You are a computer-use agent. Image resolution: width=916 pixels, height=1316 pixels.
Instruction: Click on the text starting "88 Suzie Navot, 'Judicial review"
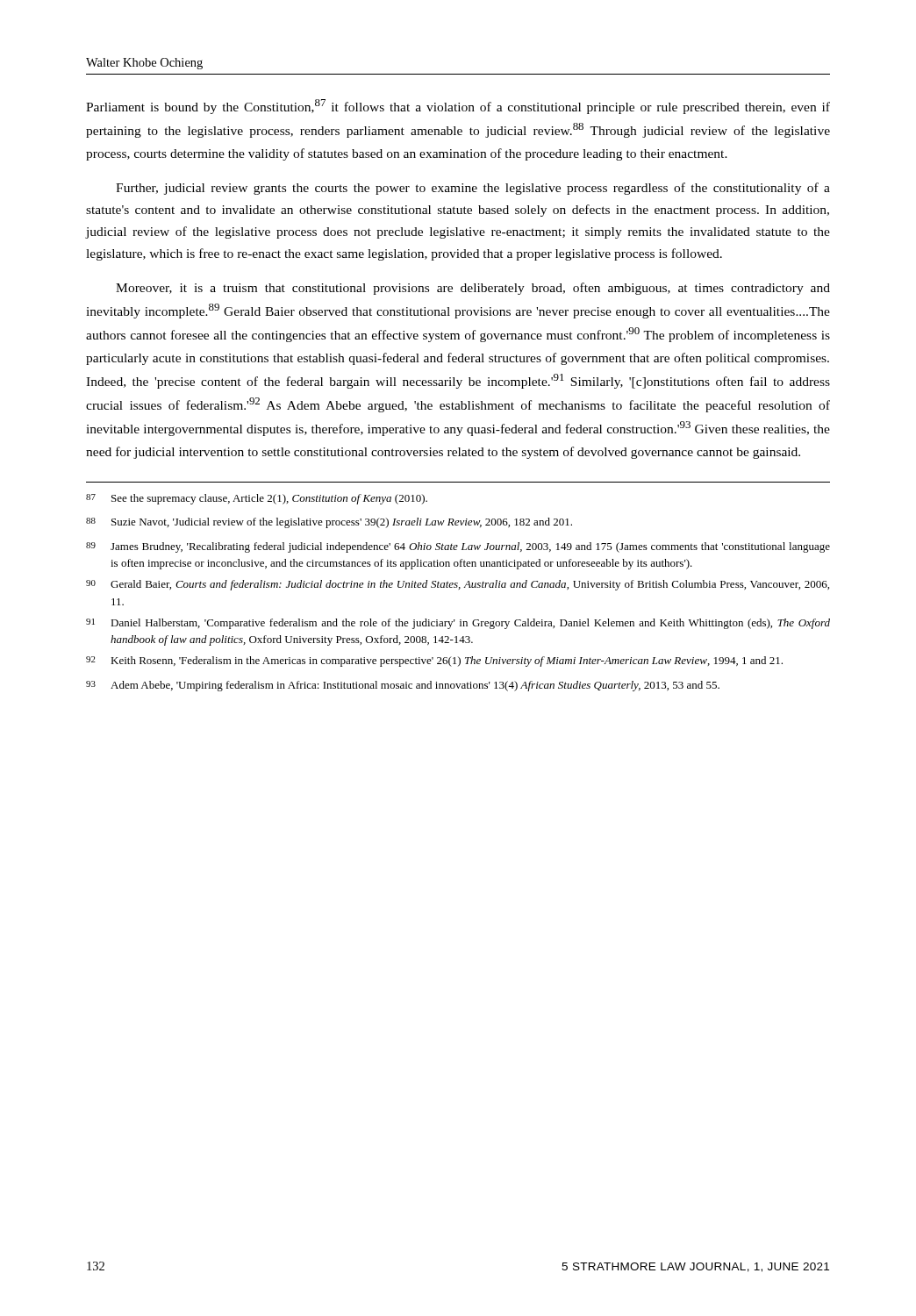[458, 523]
